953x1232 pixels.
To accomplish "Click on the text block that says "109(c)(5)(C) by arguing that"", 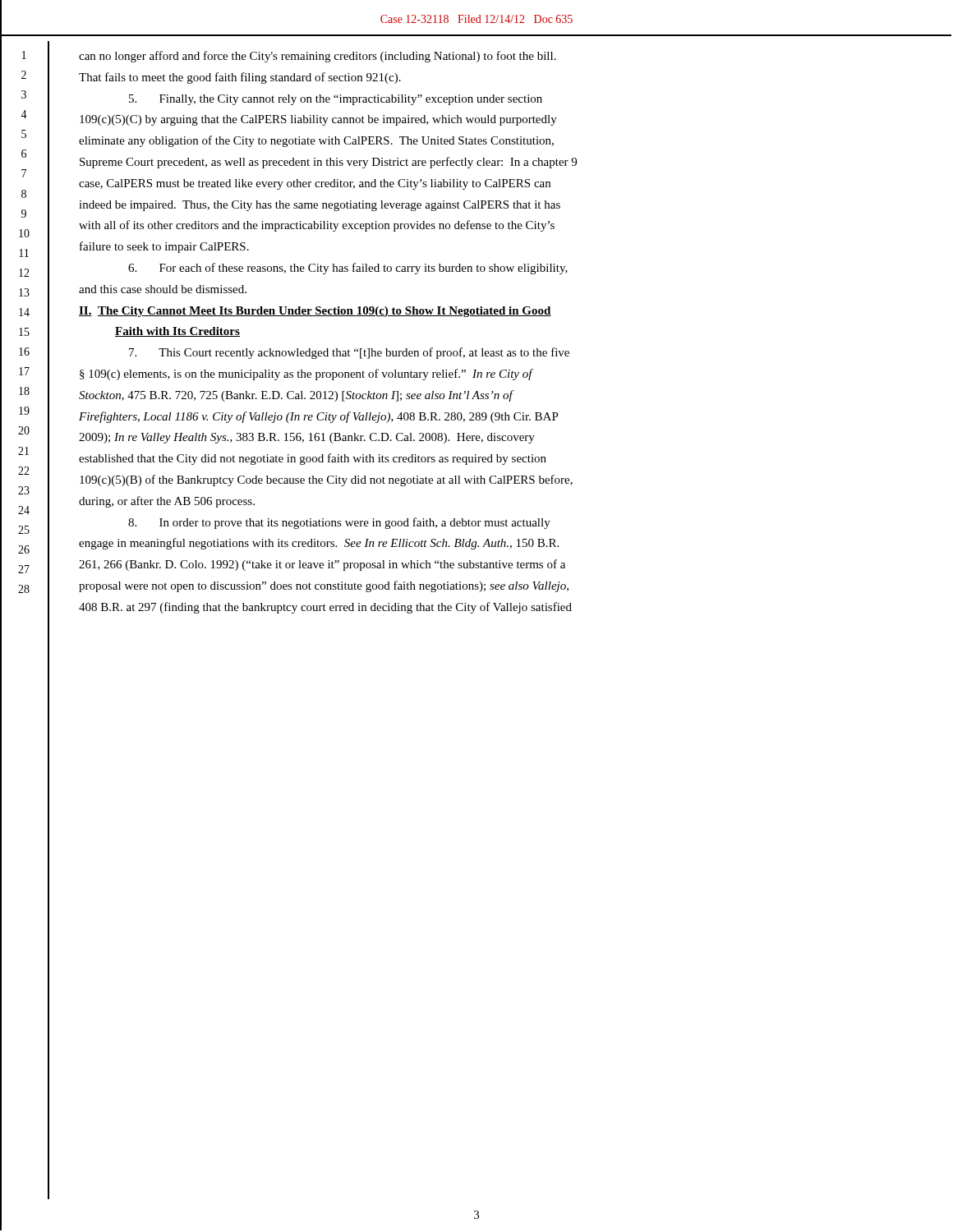I will coord(318,119).
